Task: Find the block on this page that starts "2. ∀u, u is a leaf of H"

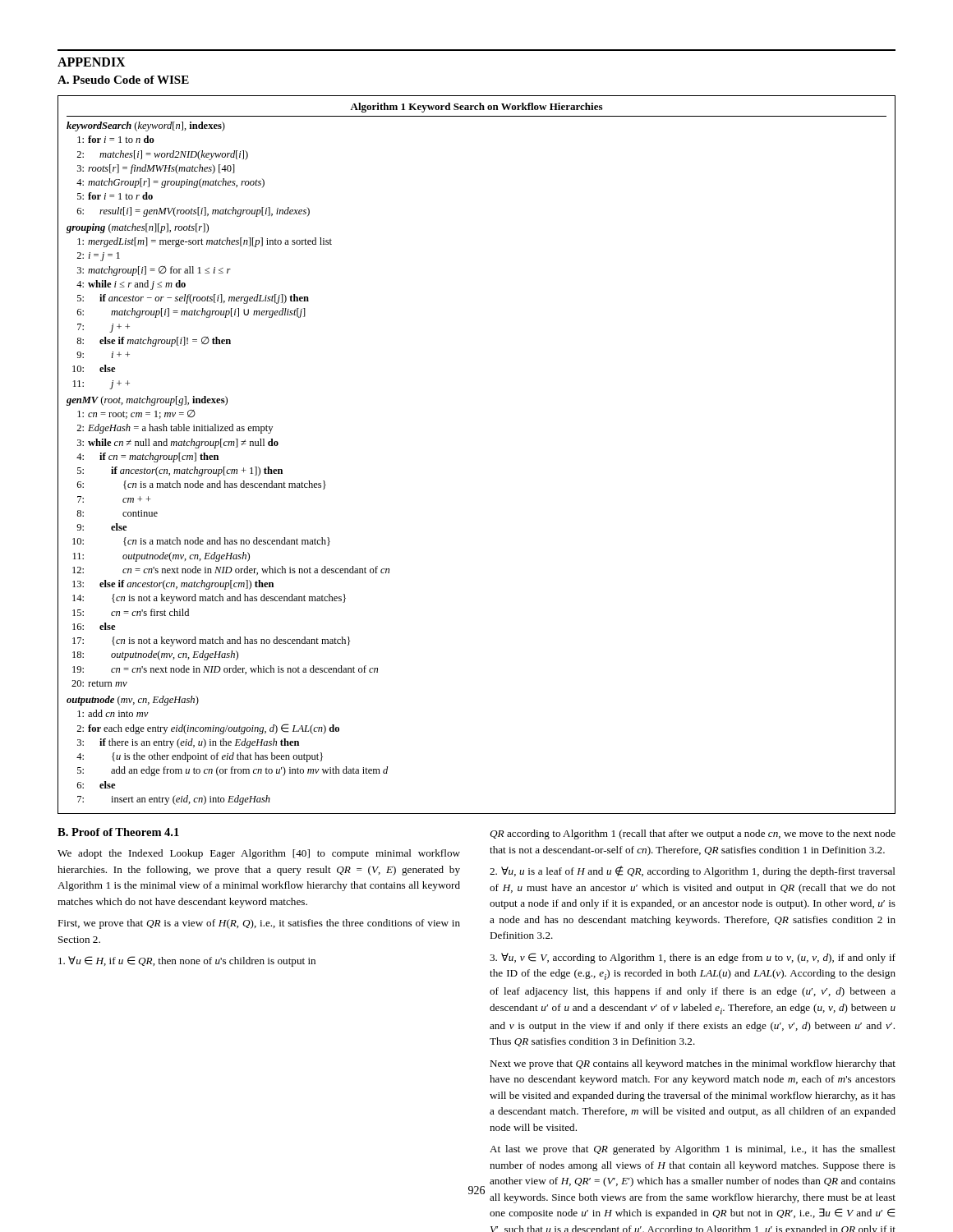Action: [693, 903]
